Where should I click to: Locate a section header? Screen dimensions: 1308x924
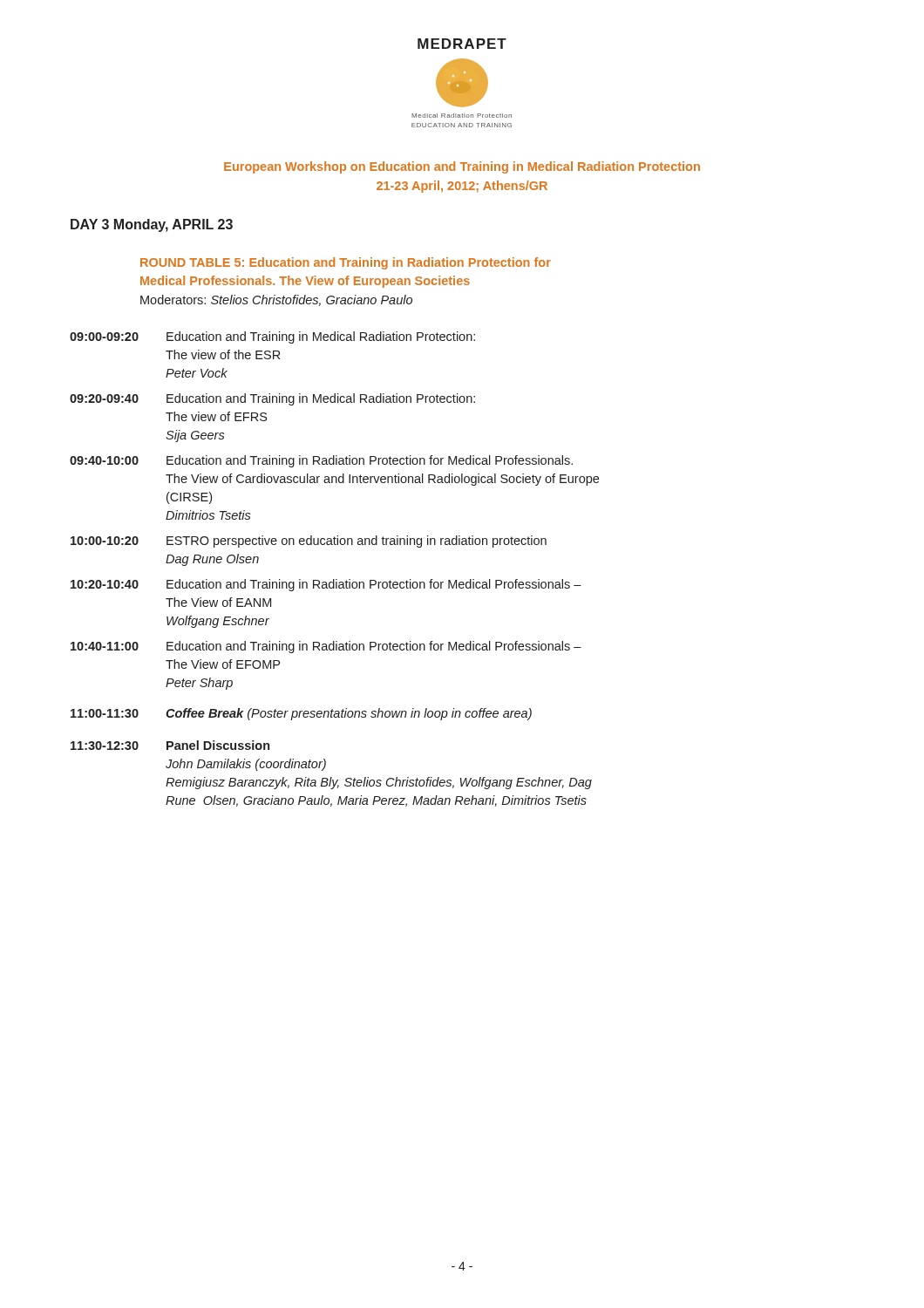pyautogui.click(x=151, y=224)
